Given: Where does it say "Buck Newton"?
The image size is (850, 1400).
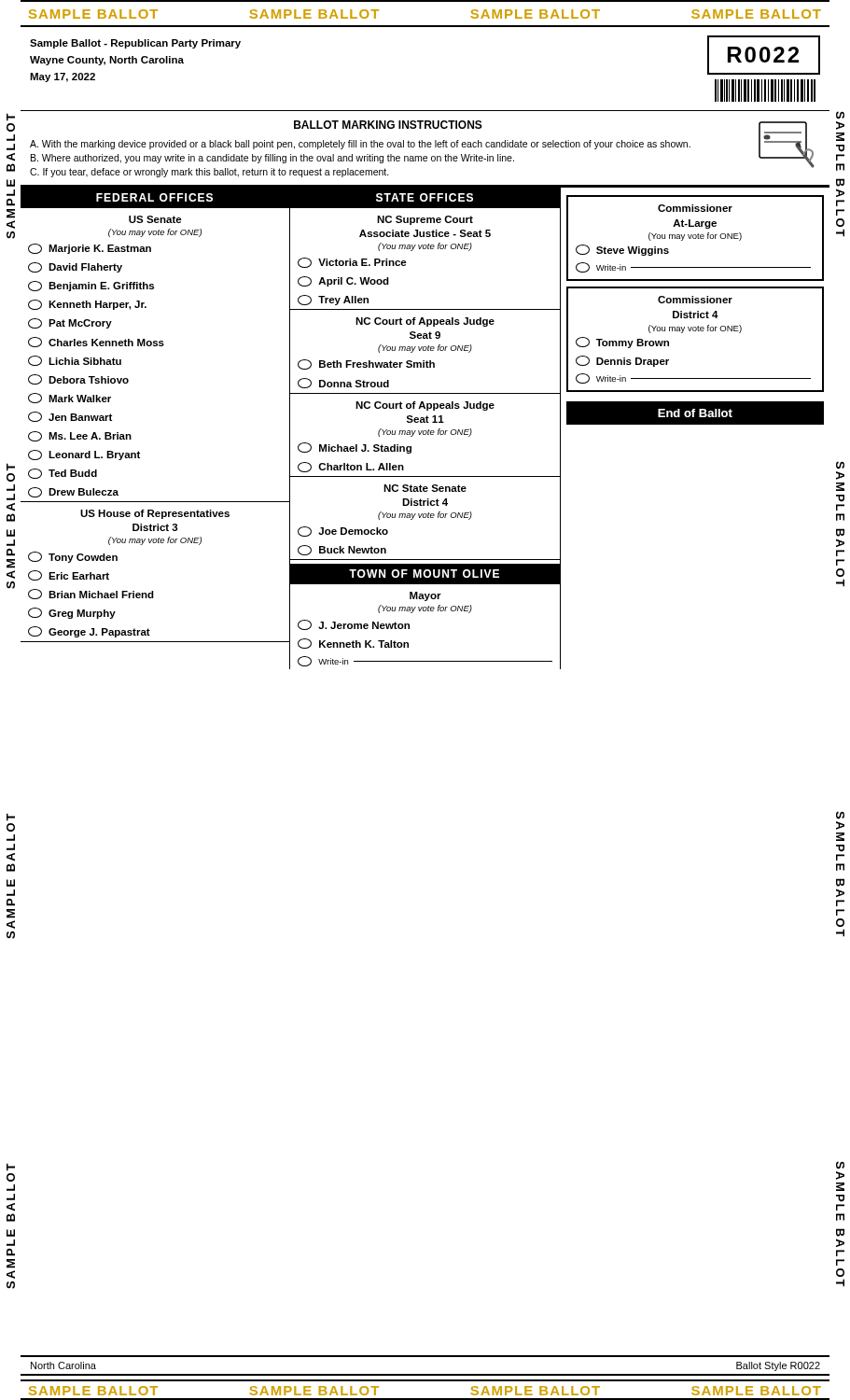Looking at the screenshot, I should (x=342, y=550).
